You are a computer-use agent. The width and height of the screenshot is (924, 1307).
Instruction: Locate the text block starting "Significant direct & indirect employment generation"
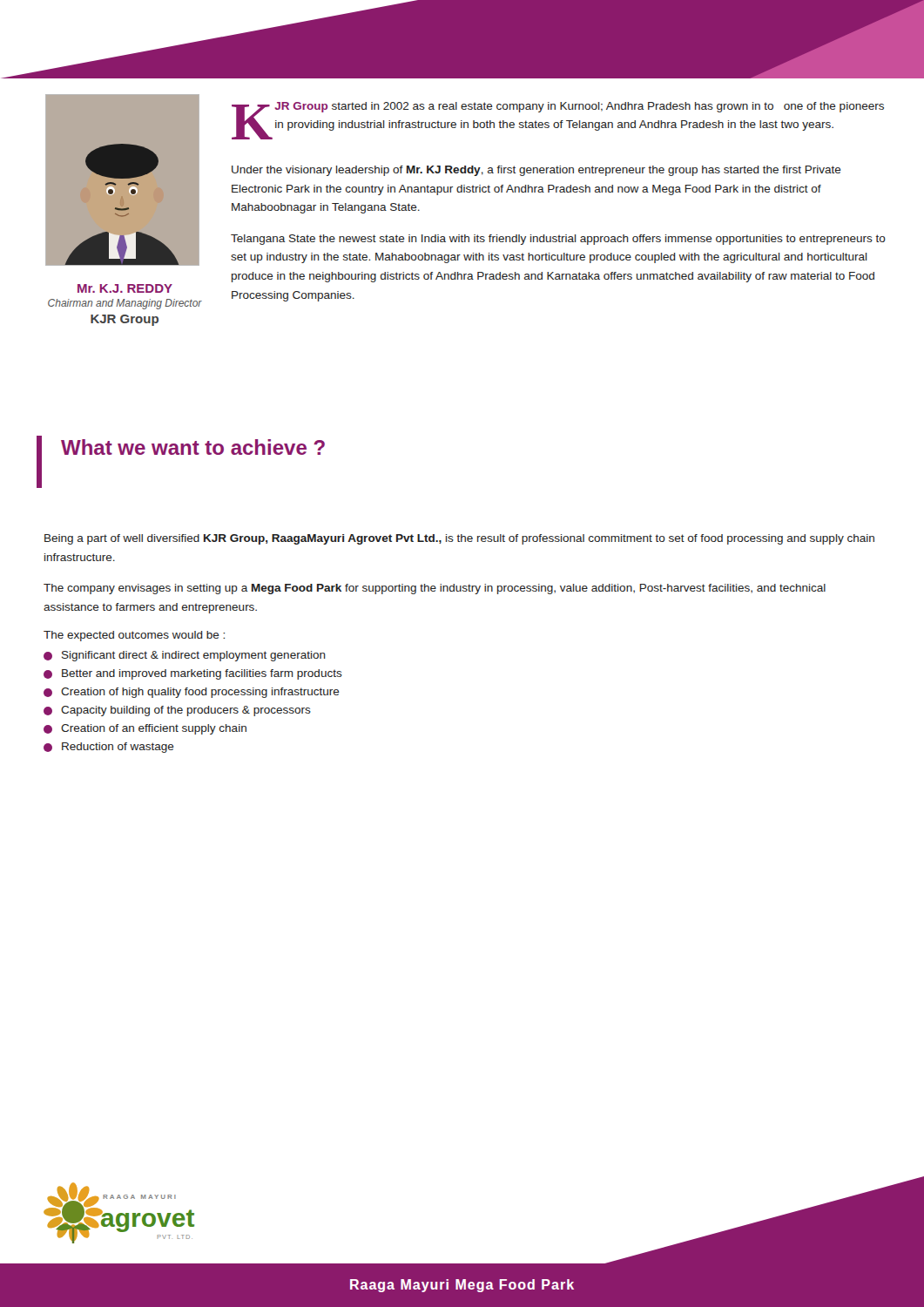coord(185,655)
